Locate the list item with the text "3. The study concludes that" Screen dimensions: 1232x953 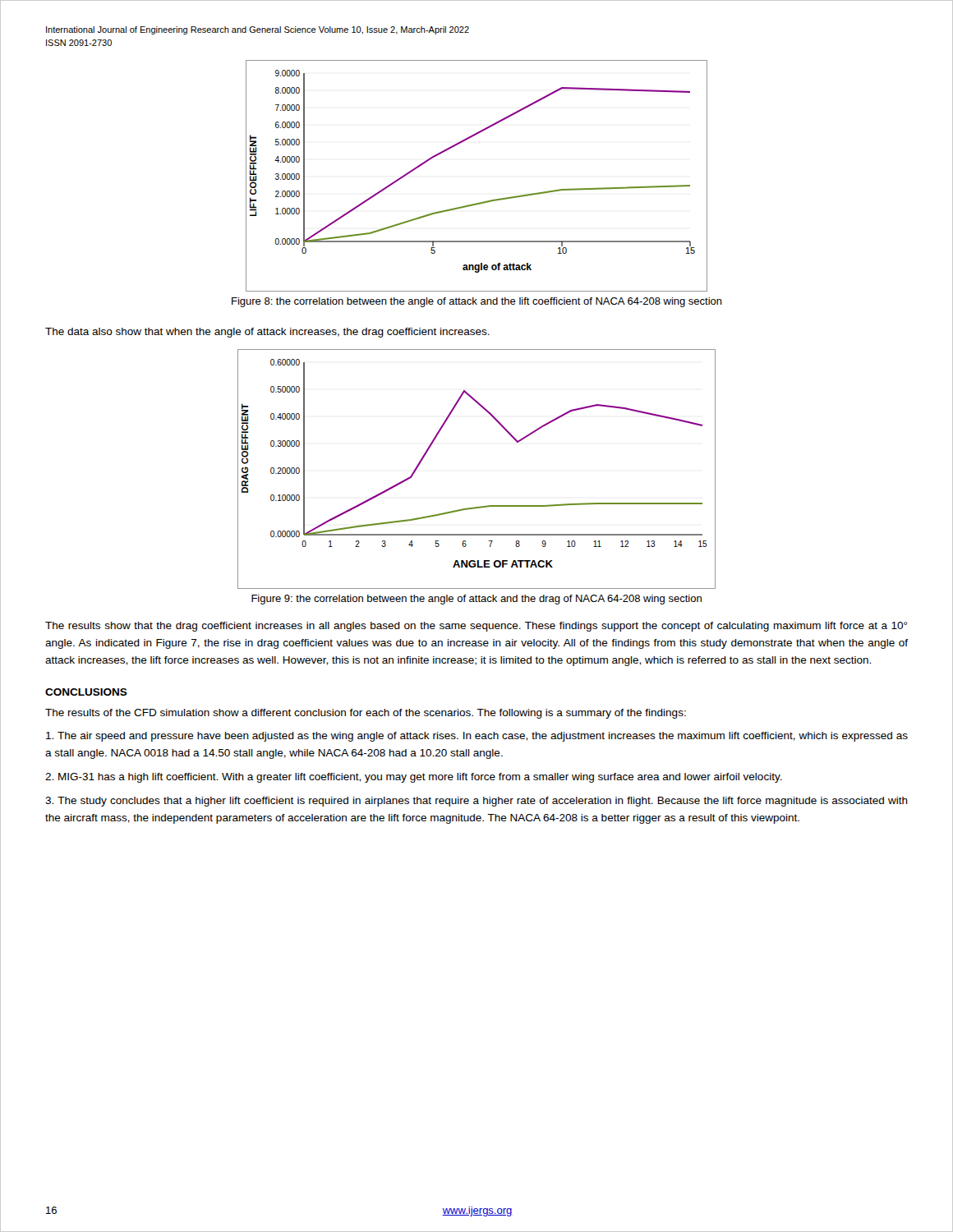[476, 809]
